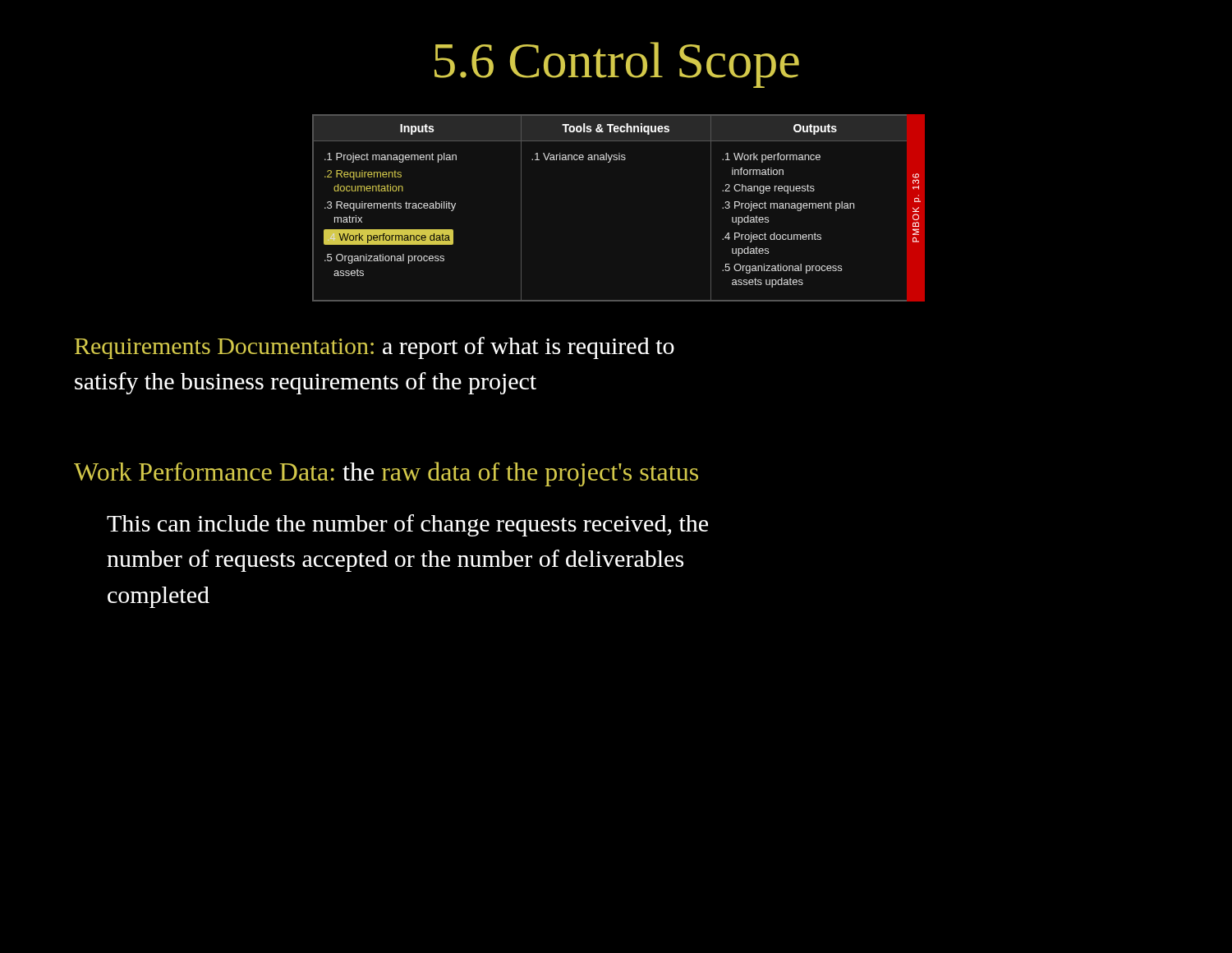This screenshot has height=953, width=1232.
Task: Select the title containing "5.6 Control Scope"
Action: tap(616, 60)
